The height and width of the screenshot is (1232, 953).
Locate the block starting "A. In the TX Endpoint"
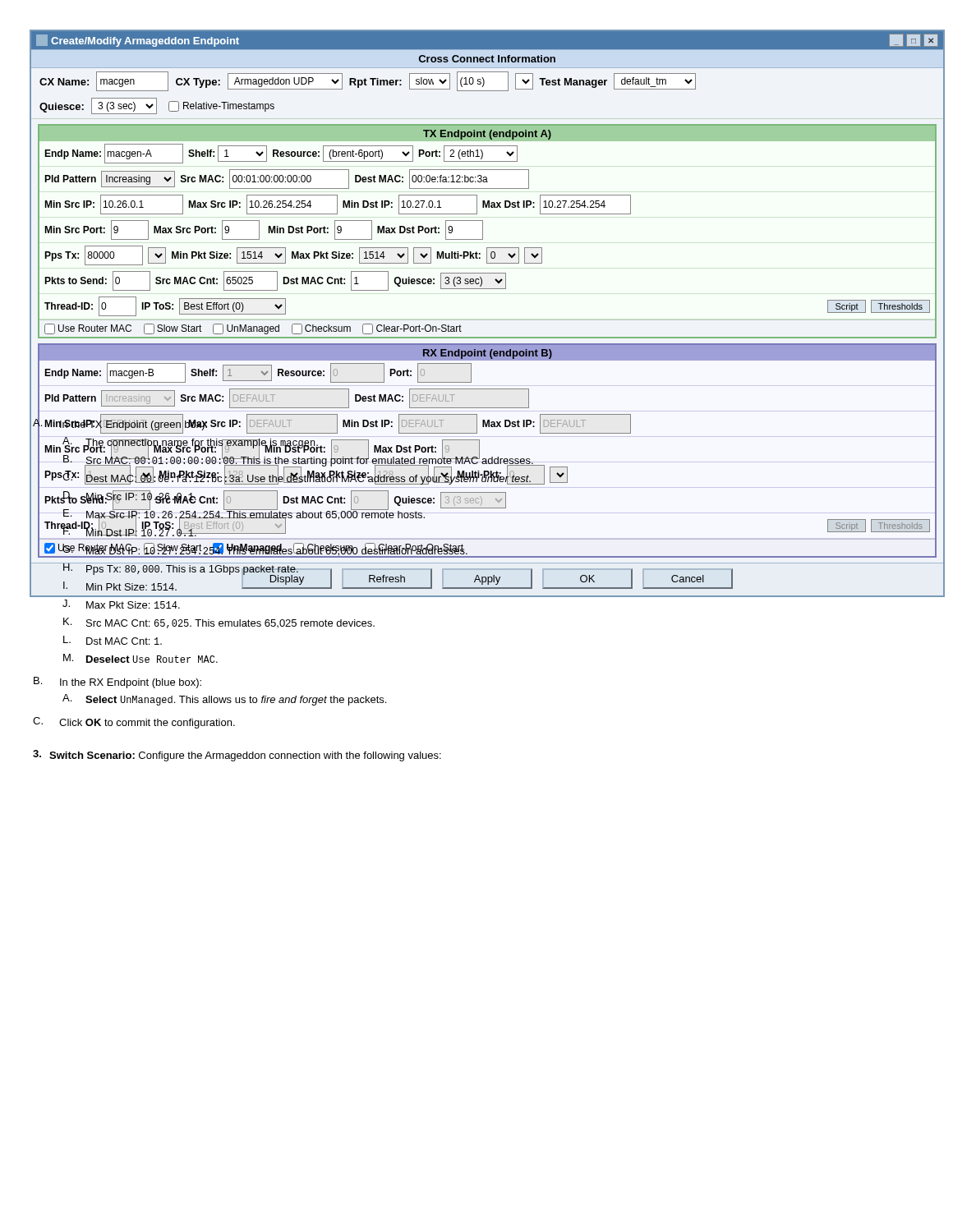120,424
